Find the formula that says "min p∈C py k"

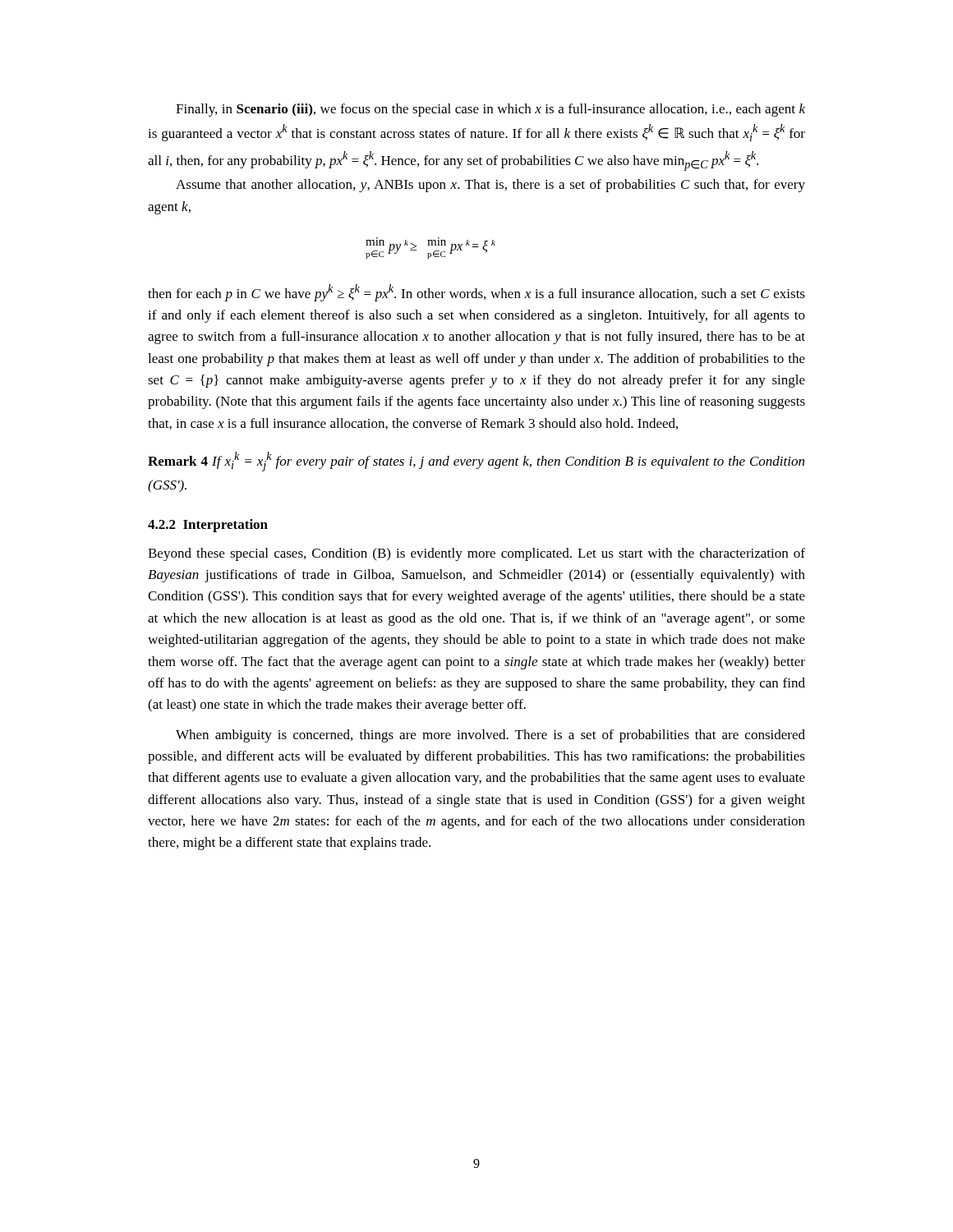[x=476, y=249]
